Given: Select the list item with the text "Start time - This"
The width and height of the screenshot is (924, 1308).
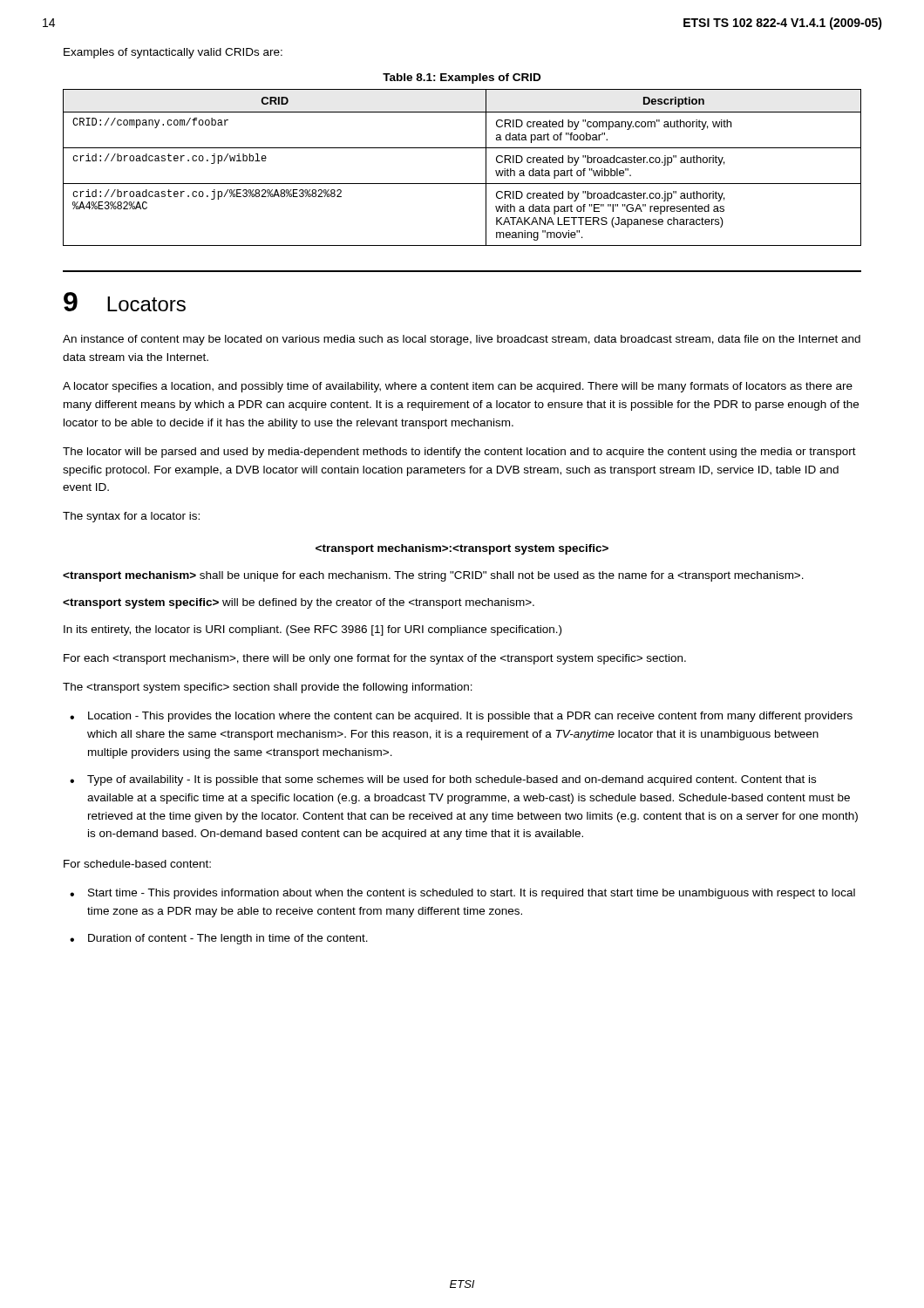Looking at the screenshot, I should pos(471,902).
